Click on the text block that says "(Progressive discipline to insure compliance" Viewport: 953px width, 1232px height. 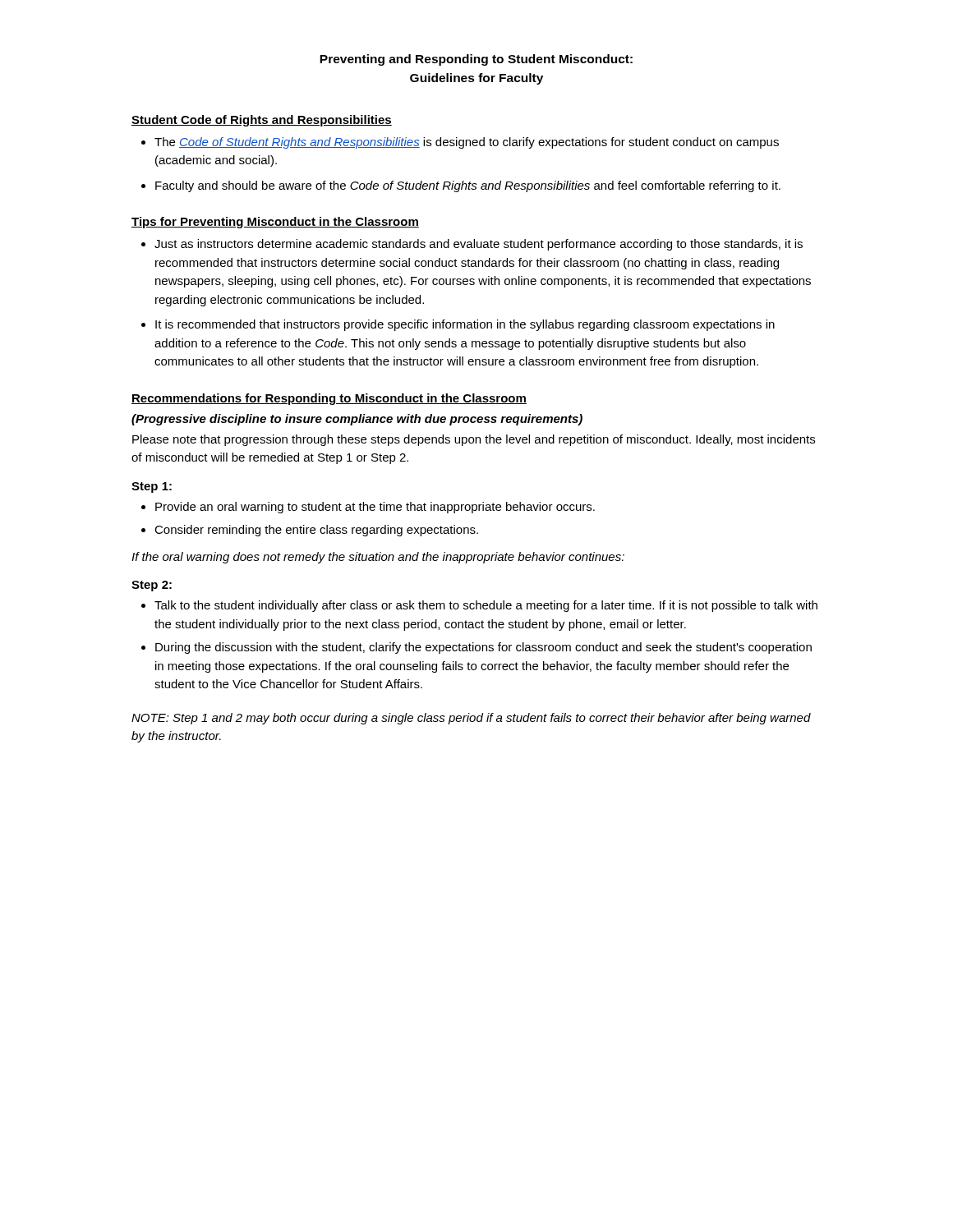coord(357,418)
